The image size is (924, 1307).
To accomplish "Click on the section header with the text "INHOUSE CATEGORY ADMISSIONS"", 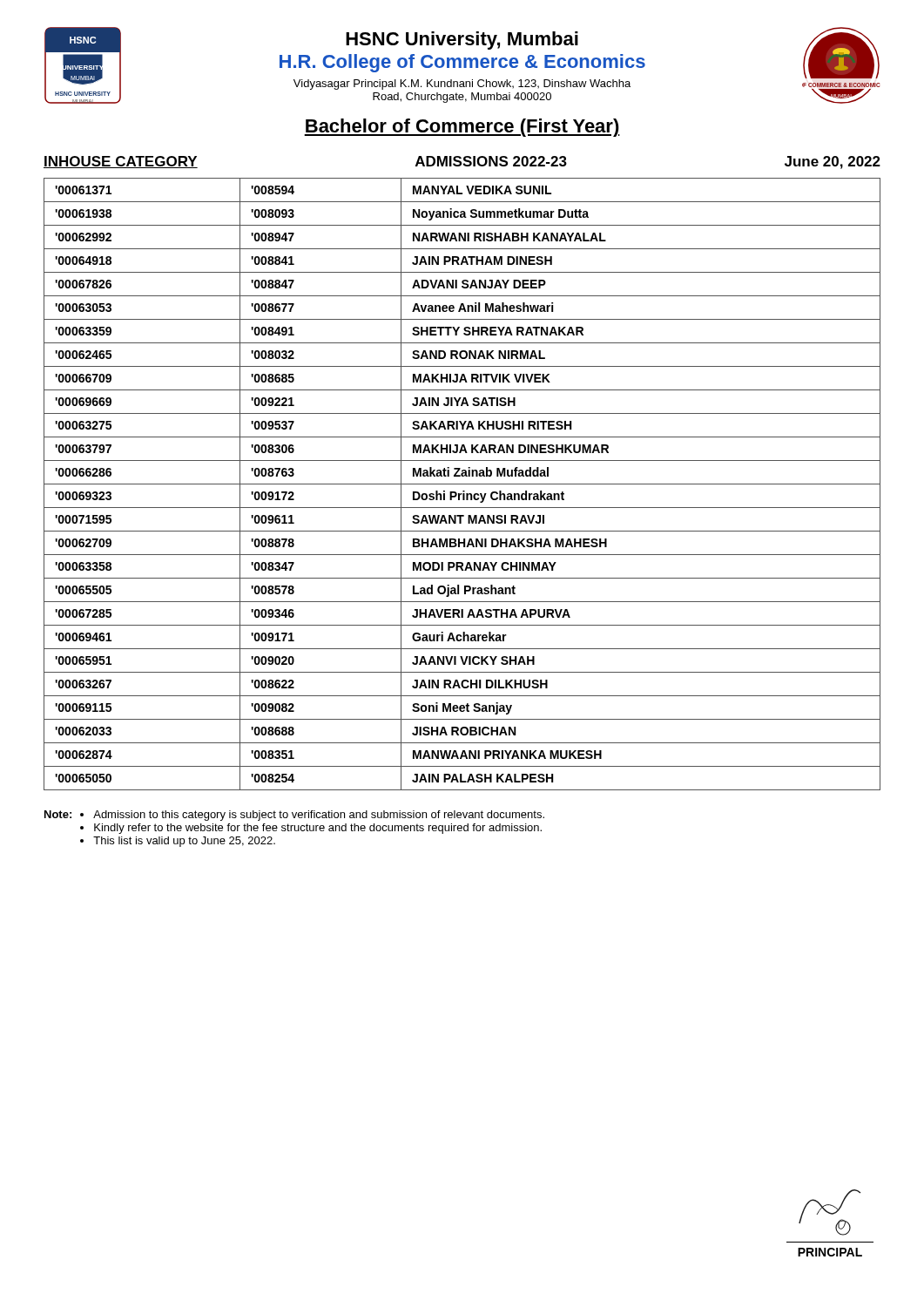I will [x=462, y=162].
